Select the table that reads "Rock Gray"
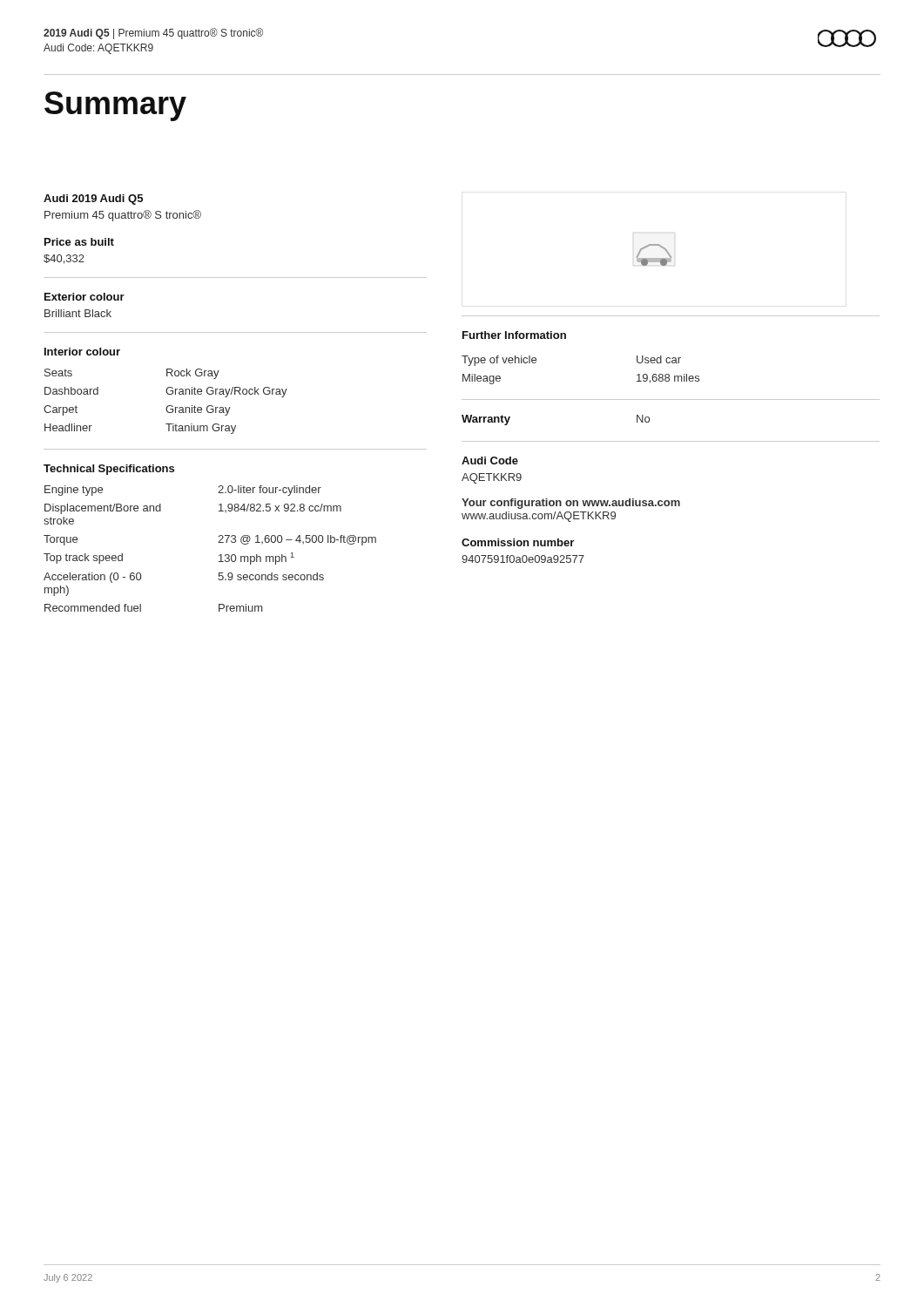 (x=235, y=400)
